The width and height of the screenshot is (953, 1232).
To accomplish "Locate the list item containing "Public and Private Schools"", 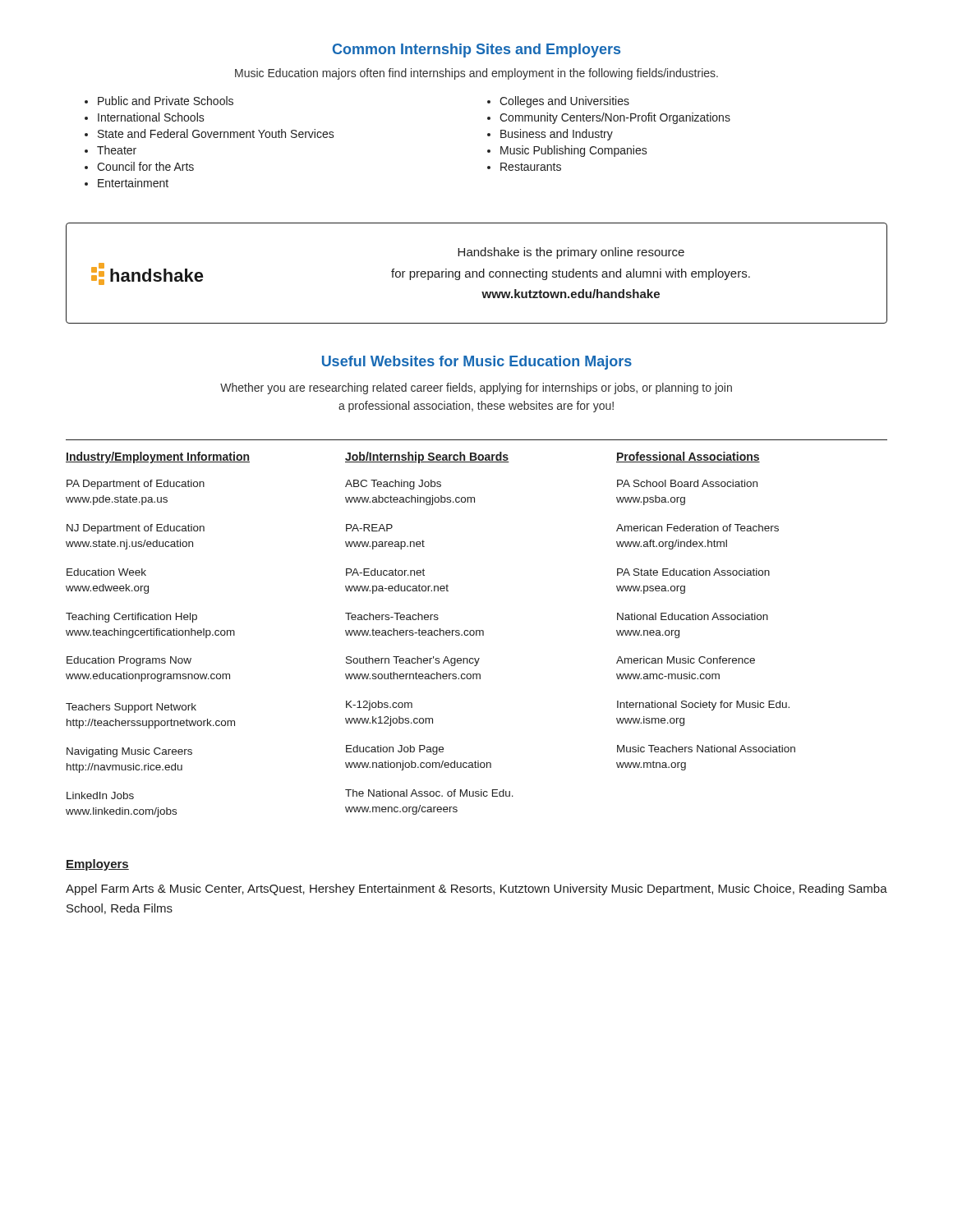I will 165,101.
